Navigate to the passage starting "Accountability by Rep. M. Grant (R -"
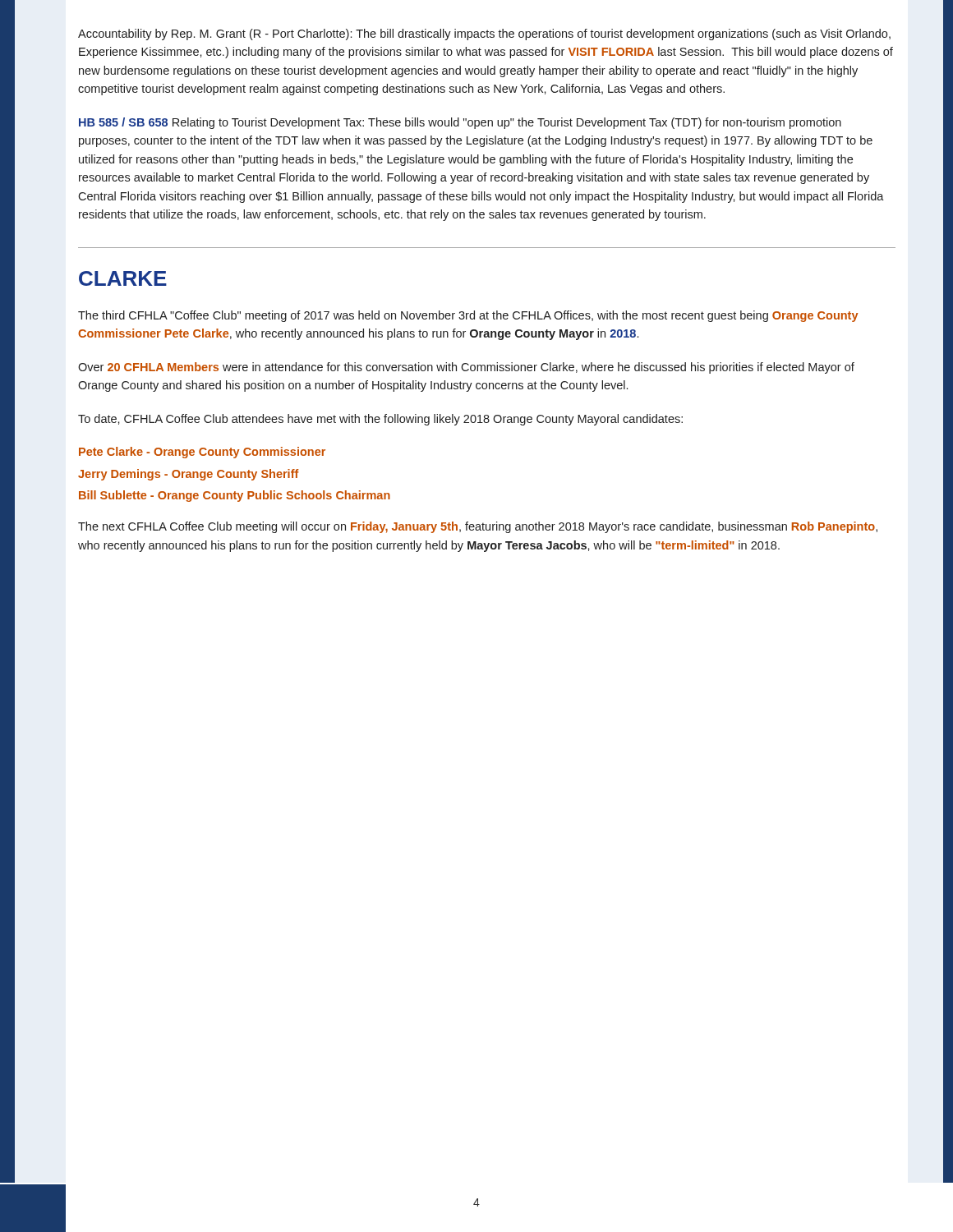This screenshot has width=953, height=1232. point(485,61)
